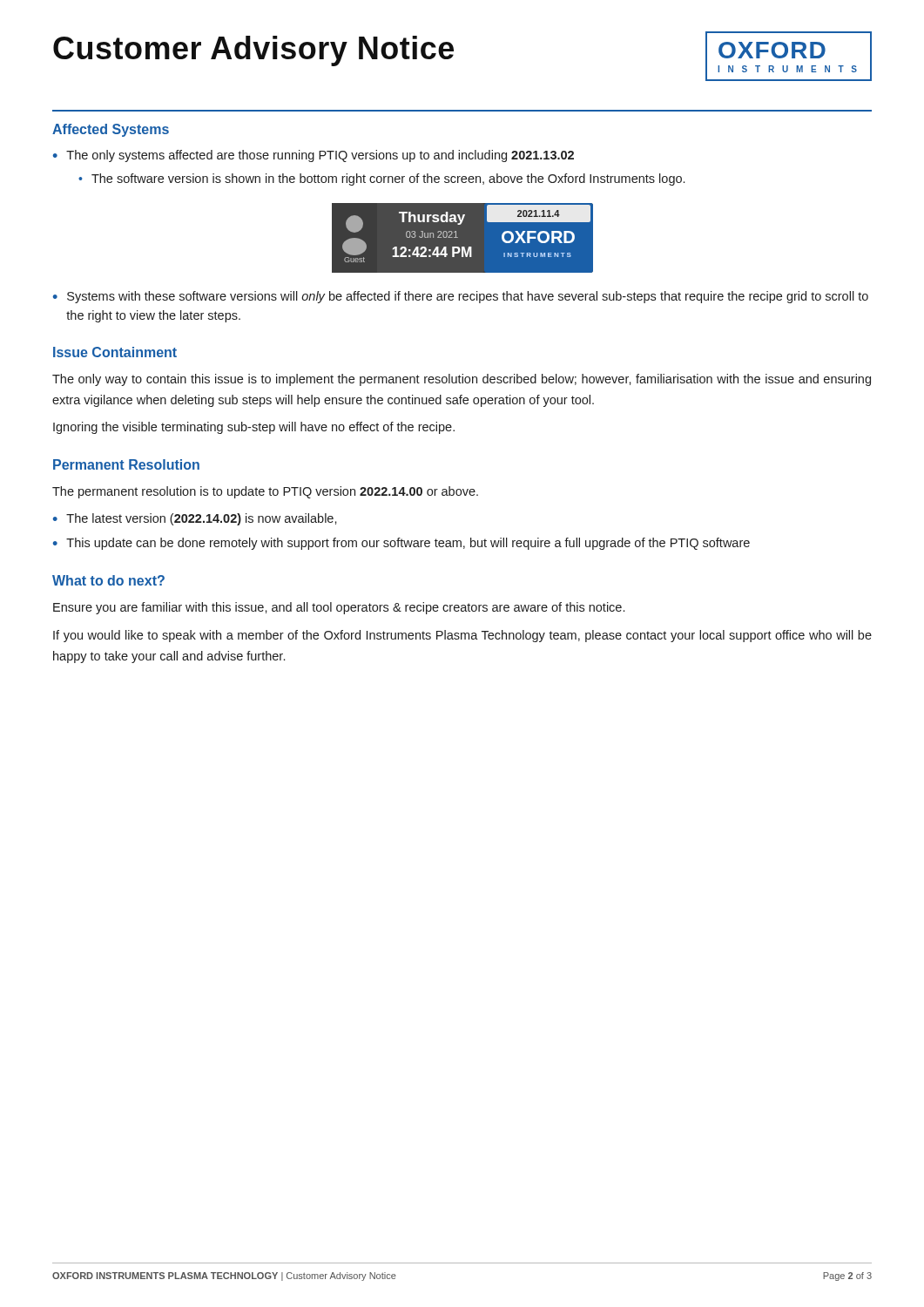Screen dimensions: 1307x924
Task: Find the passage starting "What to do next?"
Action: click(109, 581)
